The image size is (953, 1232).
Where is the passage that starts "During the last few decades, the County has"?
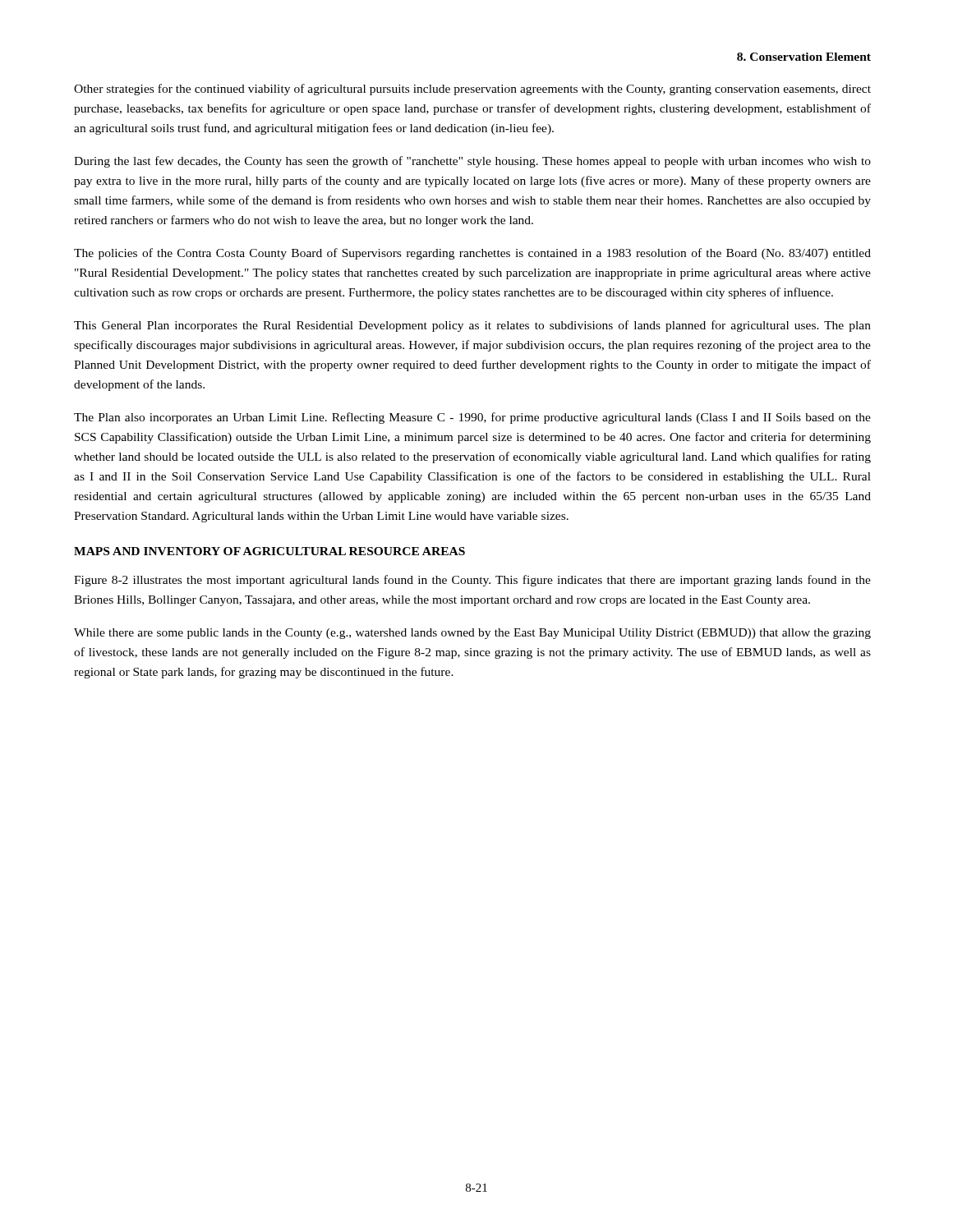(x=472, y=190)
